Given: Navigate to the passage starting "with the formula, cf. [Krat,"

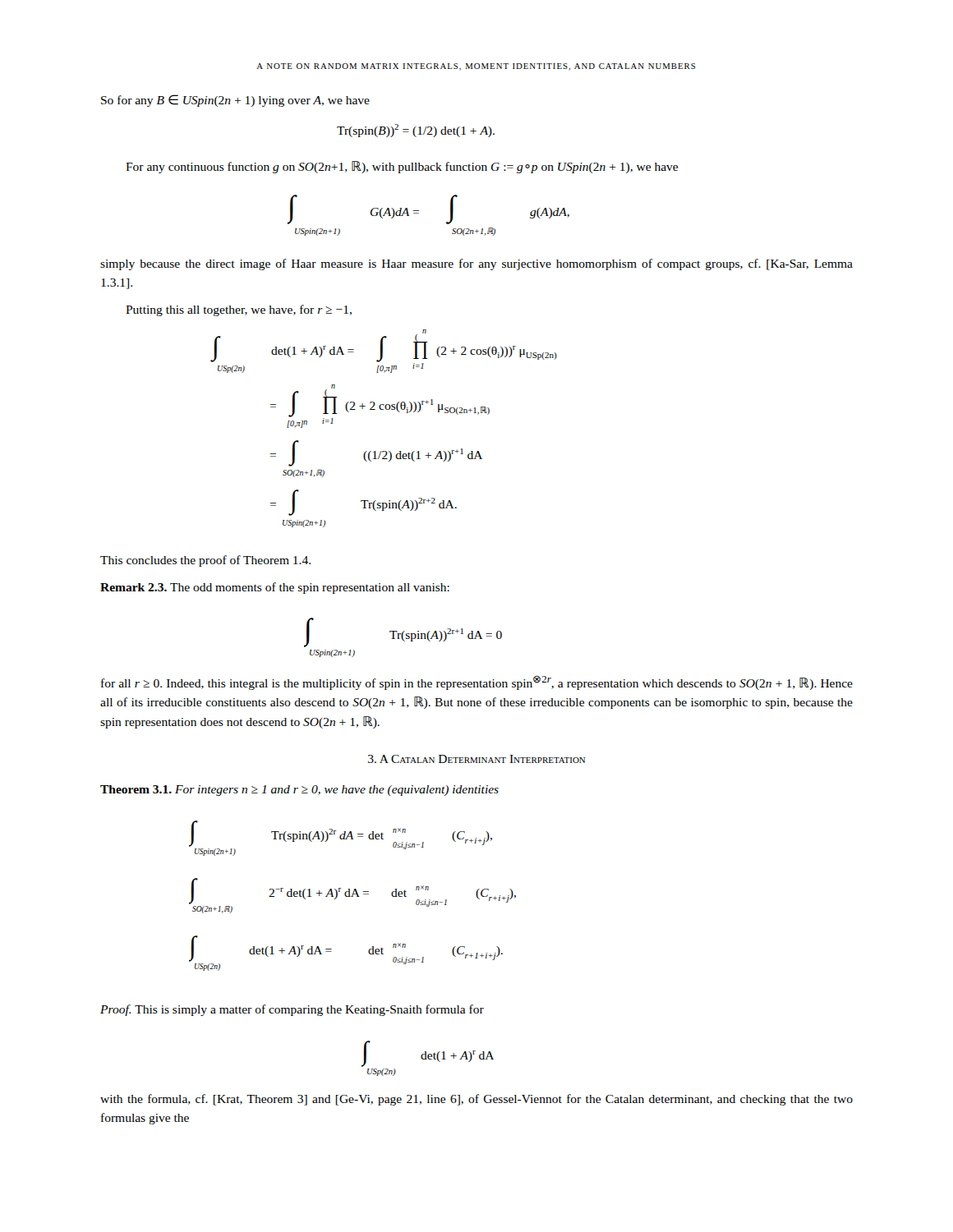Looking at the screenshot, I should pos(476,1108).
